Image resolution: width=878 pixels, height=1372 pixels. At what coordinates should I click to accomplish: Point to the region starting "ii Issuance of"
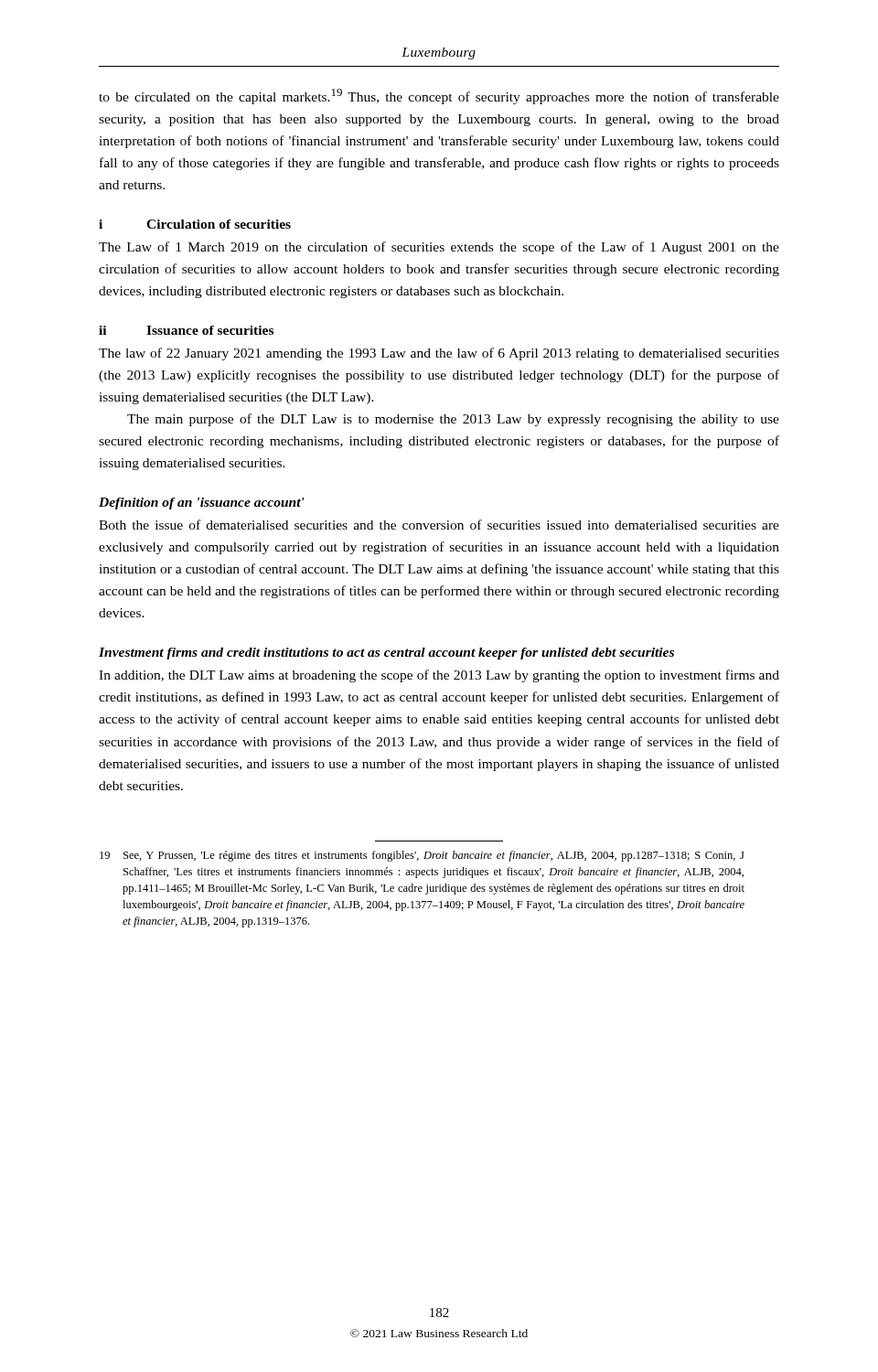tap(186, 331)
